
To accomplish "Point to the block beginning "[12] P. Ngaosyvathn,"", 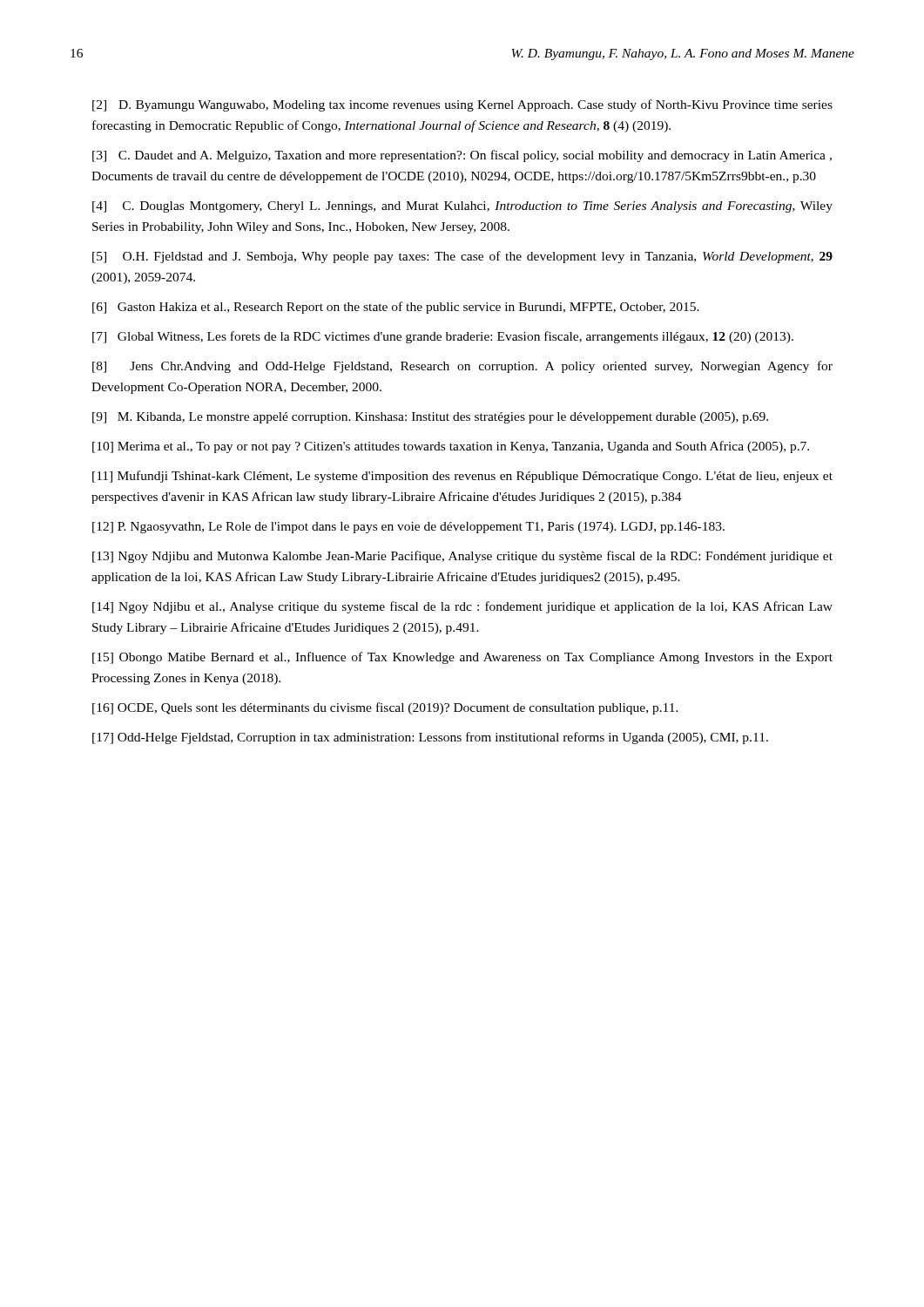I will pos(408,526).
